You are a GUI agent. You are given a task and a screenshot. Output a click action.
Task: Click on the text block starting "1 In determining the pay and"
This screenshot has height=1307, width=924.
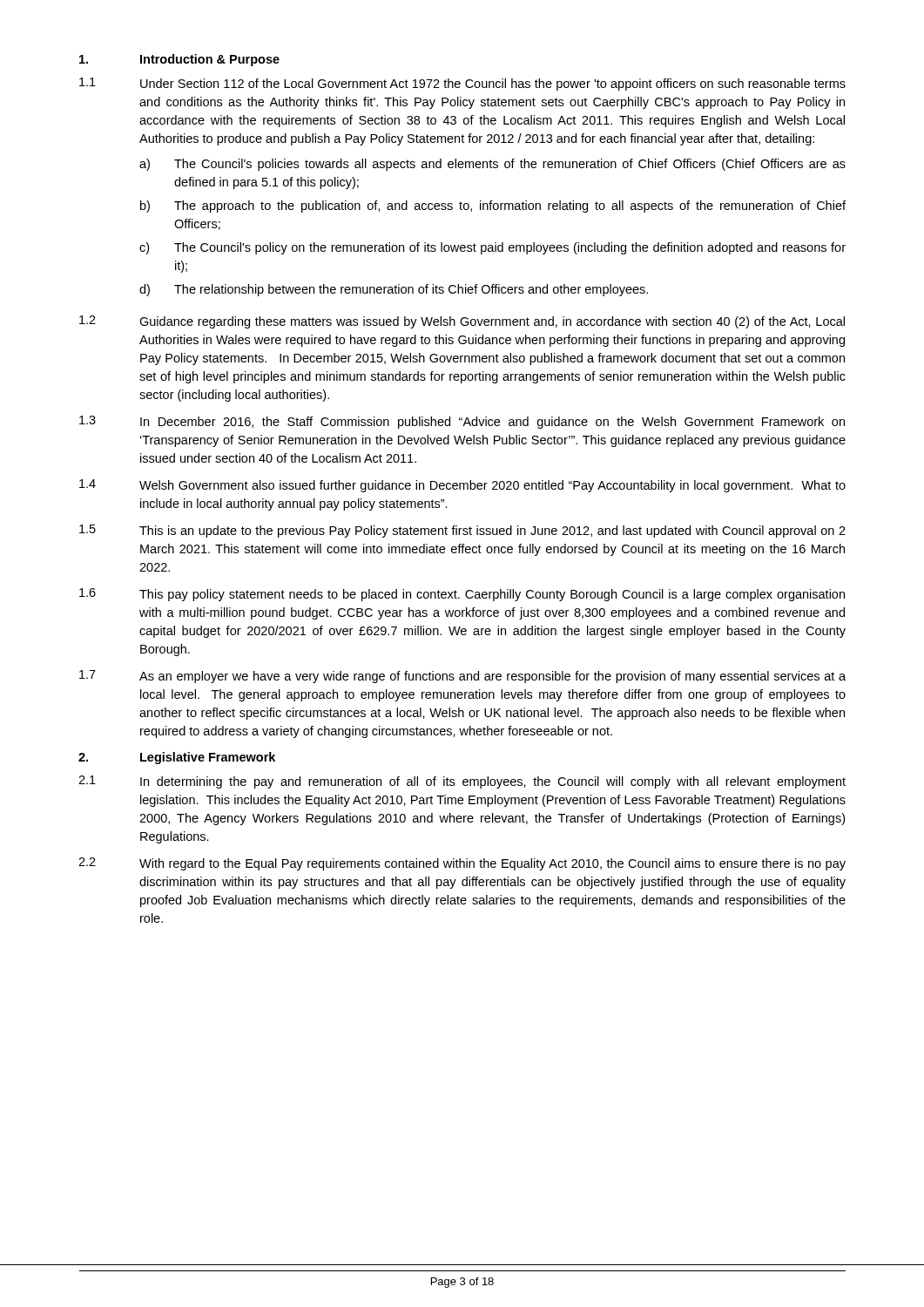coord(462,809)
